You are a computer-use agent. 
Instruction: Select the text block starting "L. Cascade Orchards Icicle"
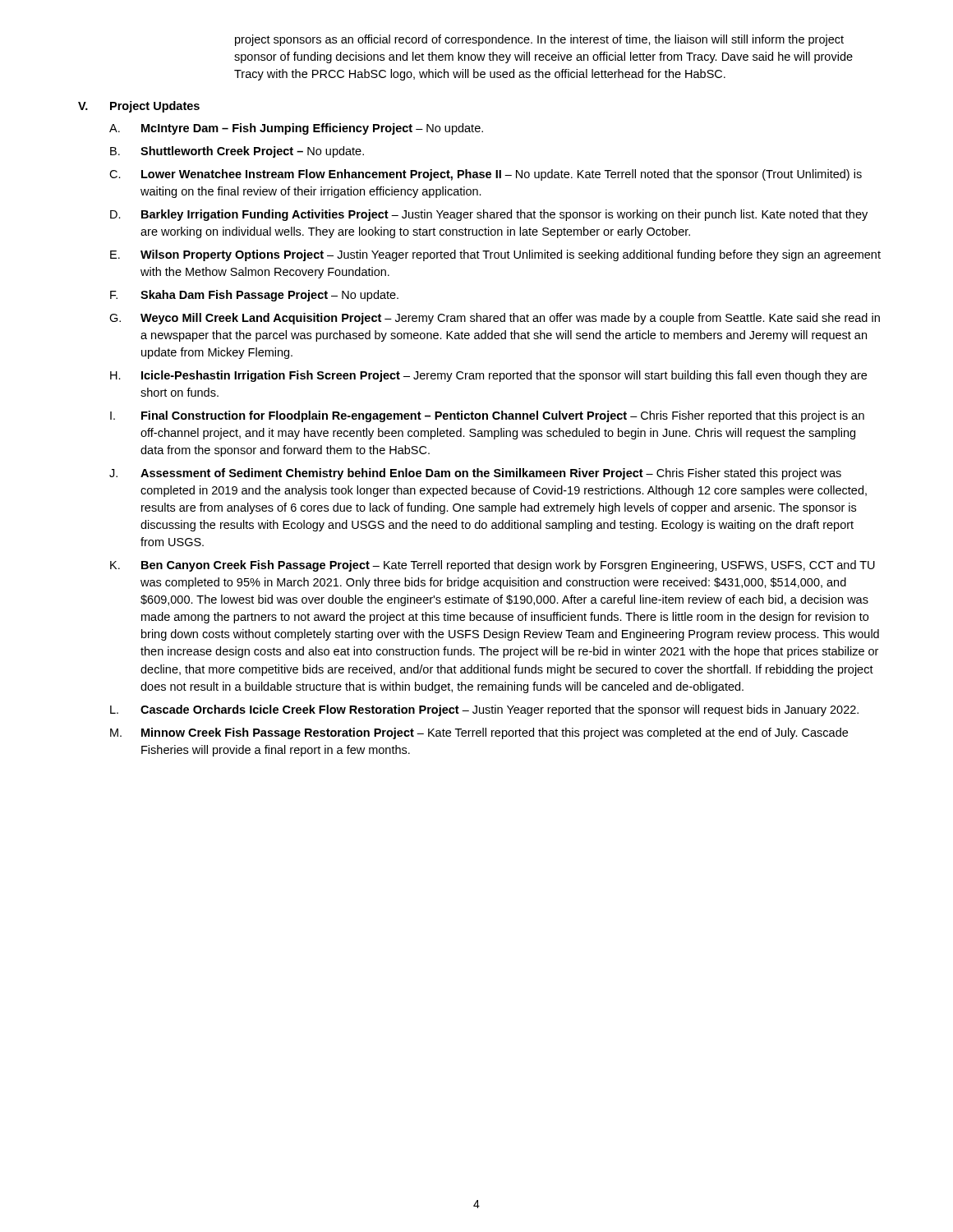click(495, 710)
